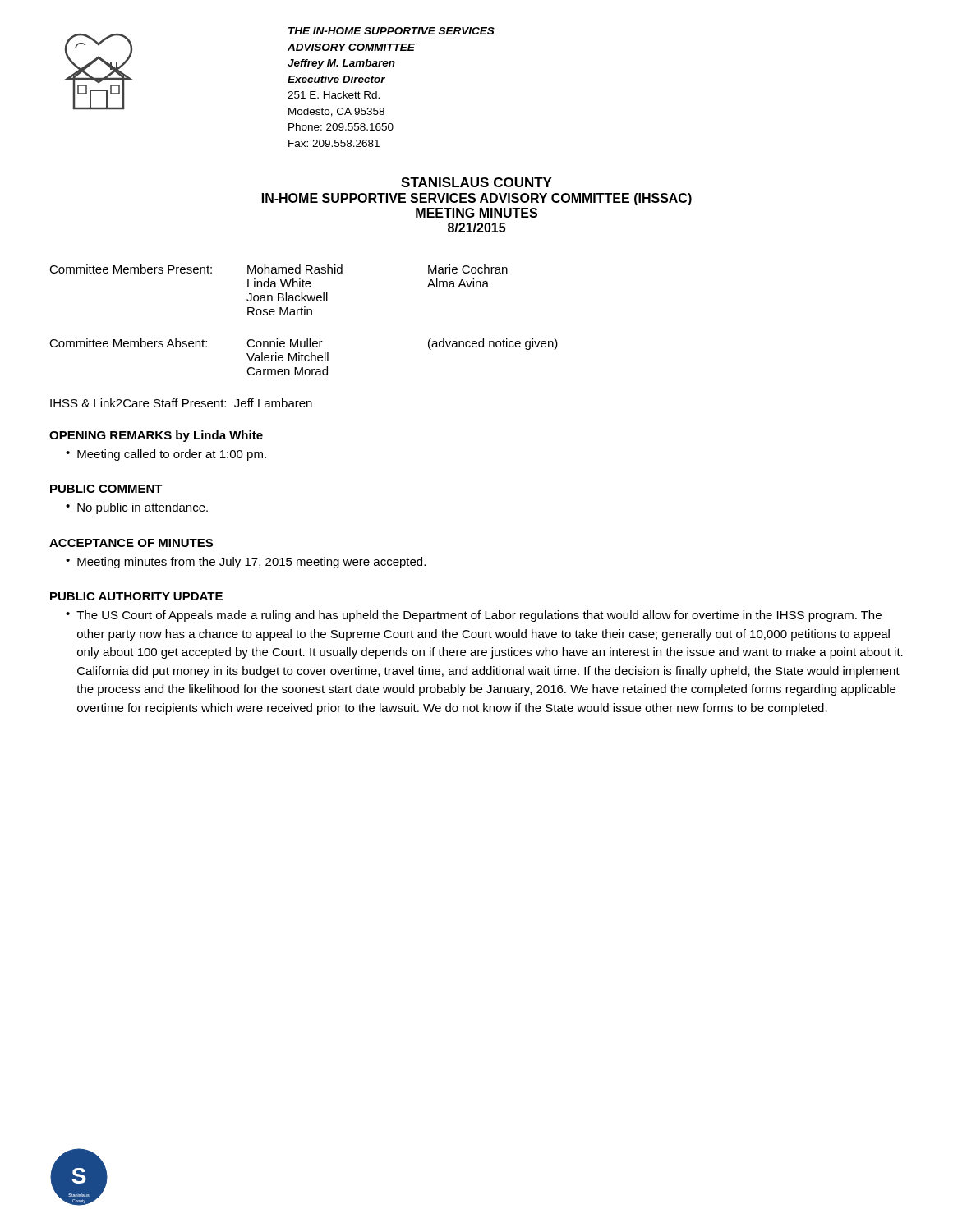The image size is (953, 1232).
Task: Find the section header with the text "ACCEPTANCE OF MINUTES"
Action: [131, 542]
